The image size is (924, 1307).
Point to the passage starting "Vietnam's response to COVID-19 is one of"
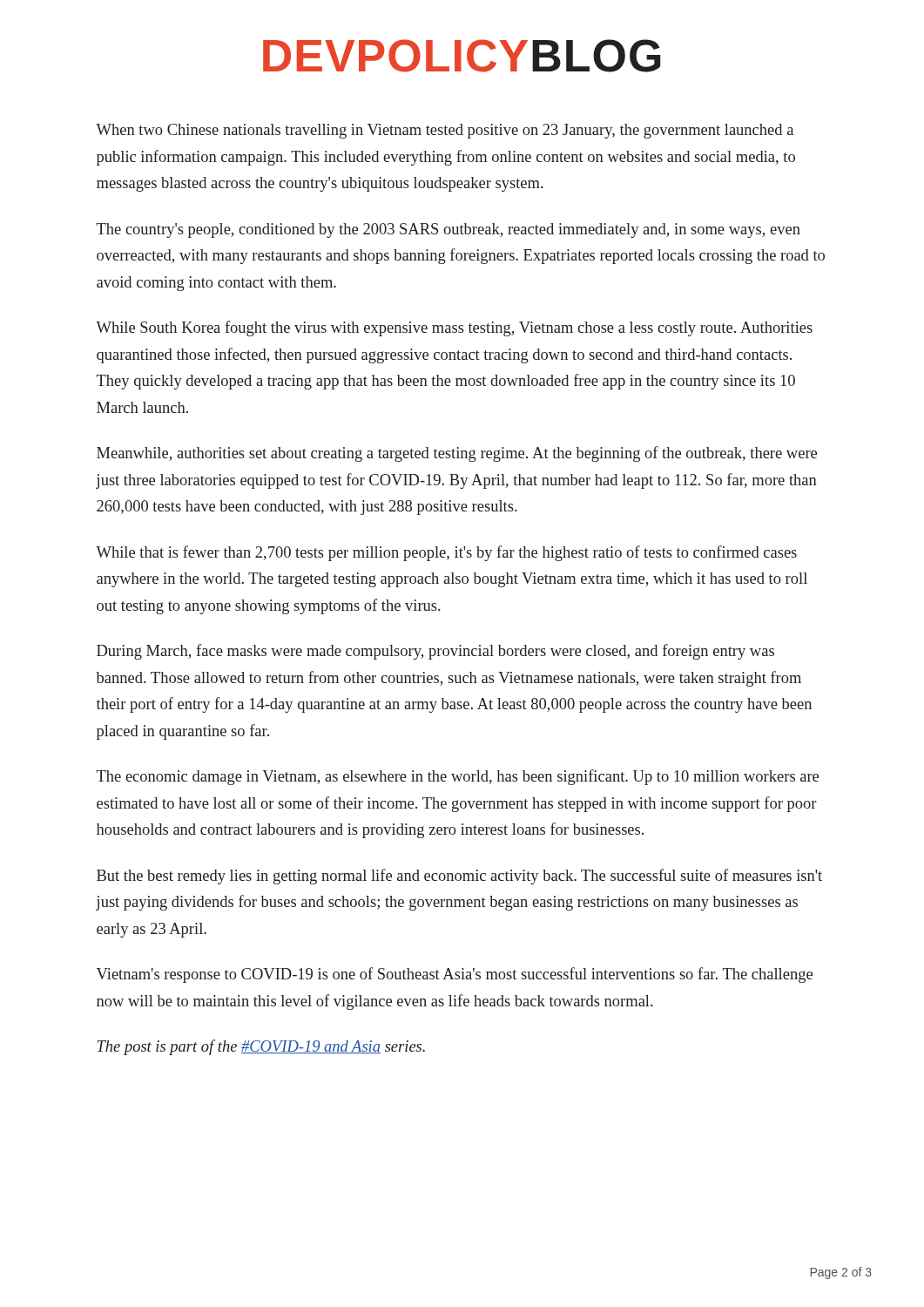coord(455,988)
